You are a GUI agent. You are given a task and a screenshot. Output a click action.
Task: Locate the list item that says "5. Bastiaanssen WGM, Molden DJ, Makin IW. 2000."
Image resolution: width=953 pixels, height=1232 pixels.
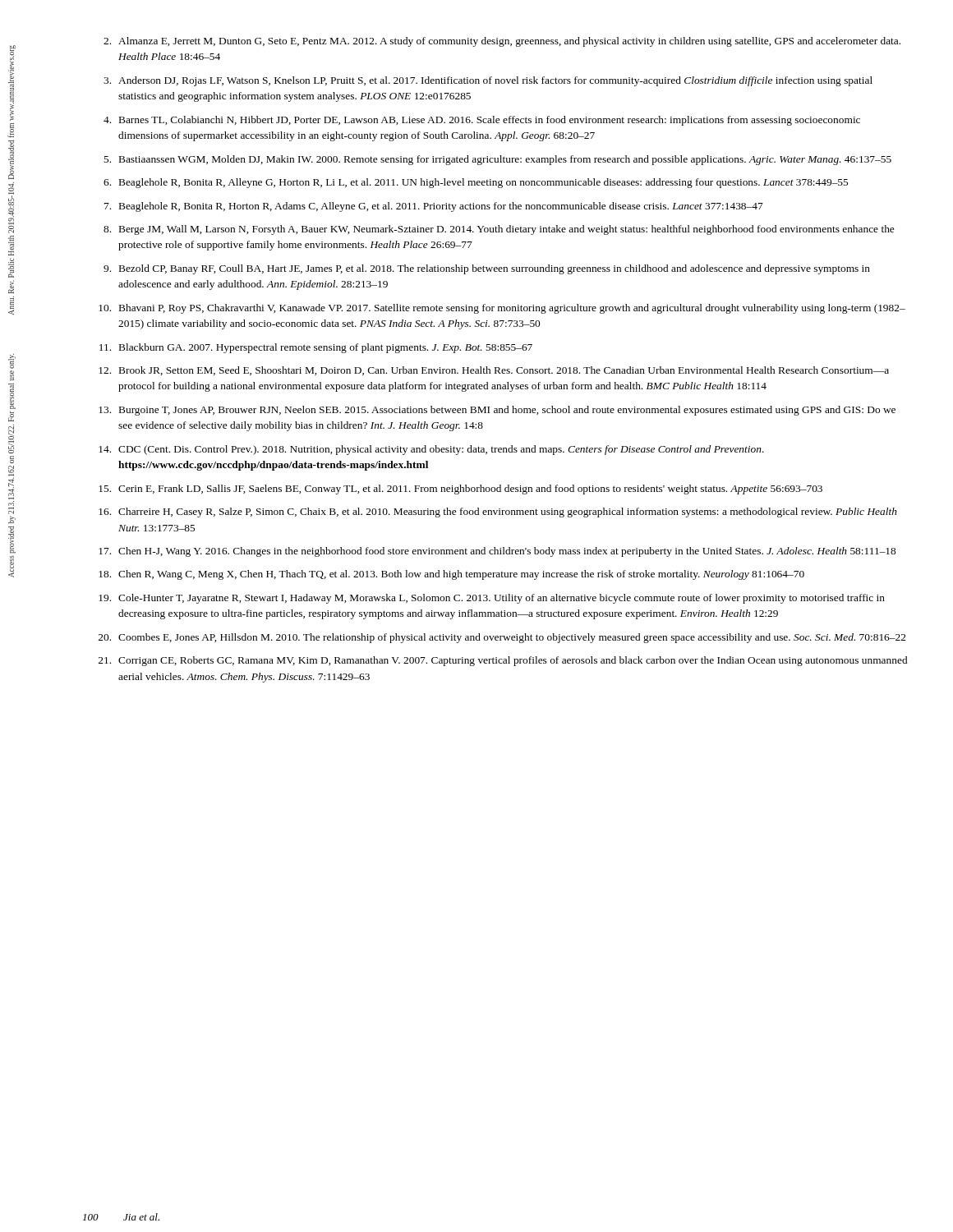pos(497,159)
